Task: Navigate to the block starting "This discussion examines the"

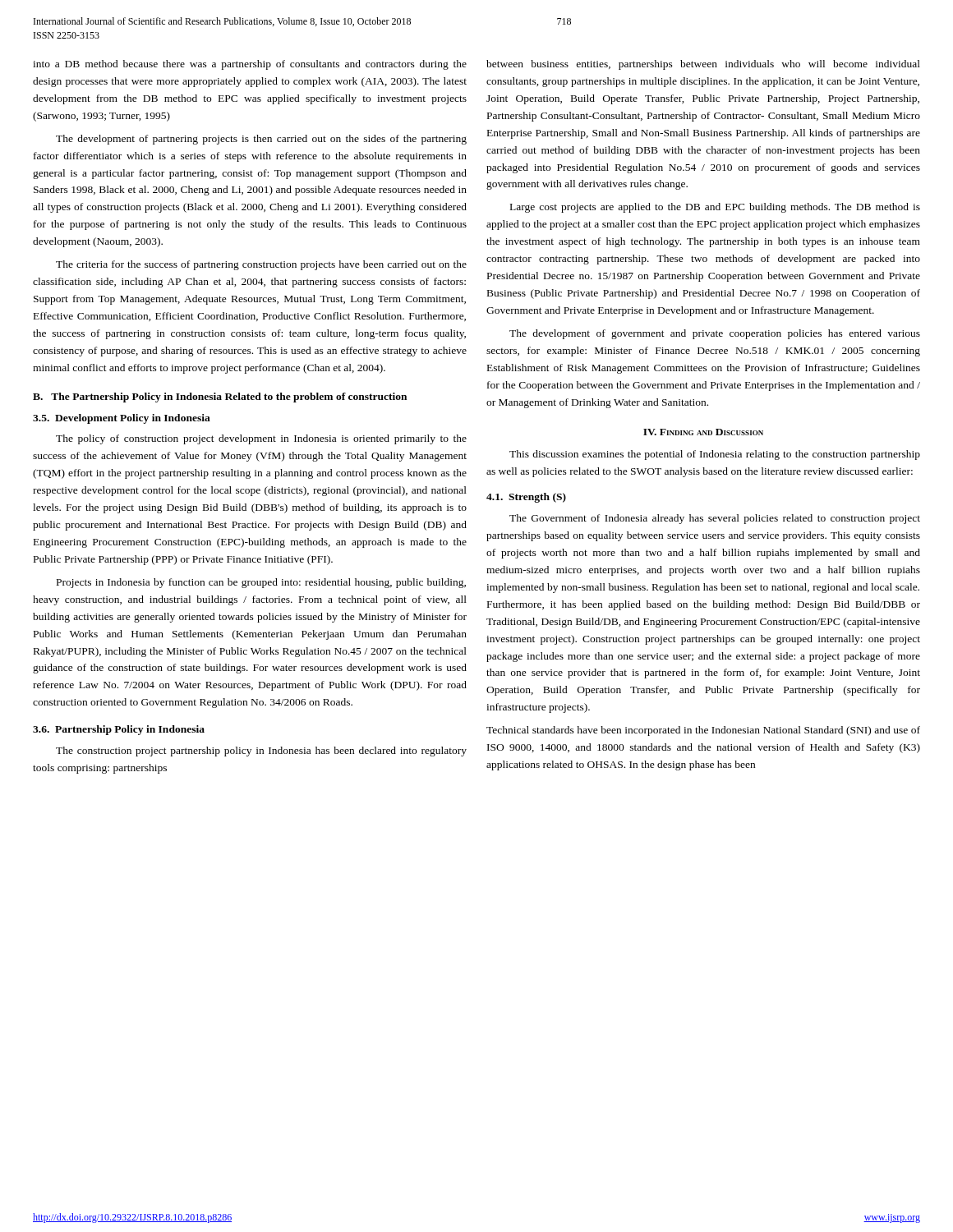Action: coord(703,463)
